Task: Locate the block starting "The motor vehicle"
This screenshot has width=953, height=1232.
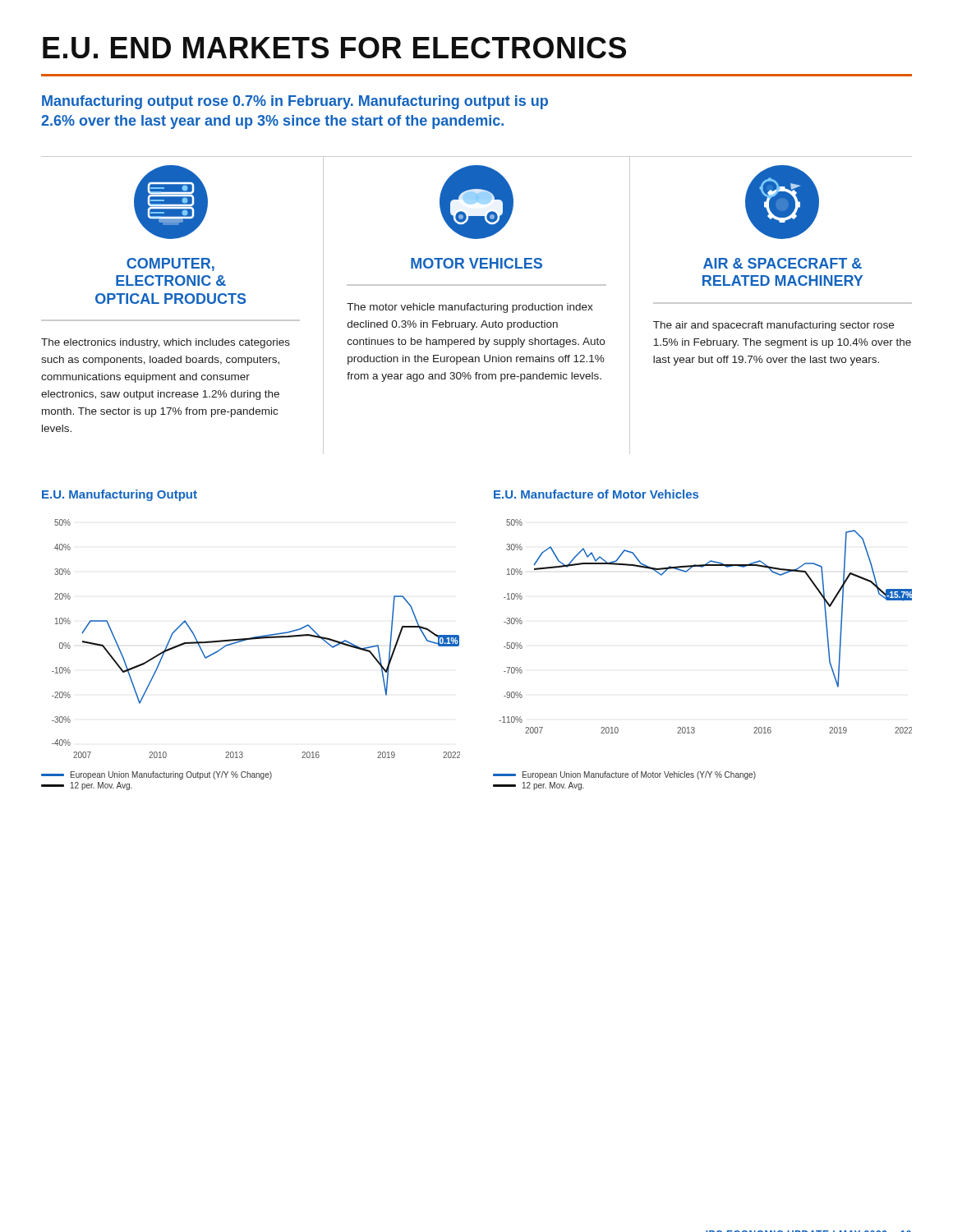Action: 476,341
